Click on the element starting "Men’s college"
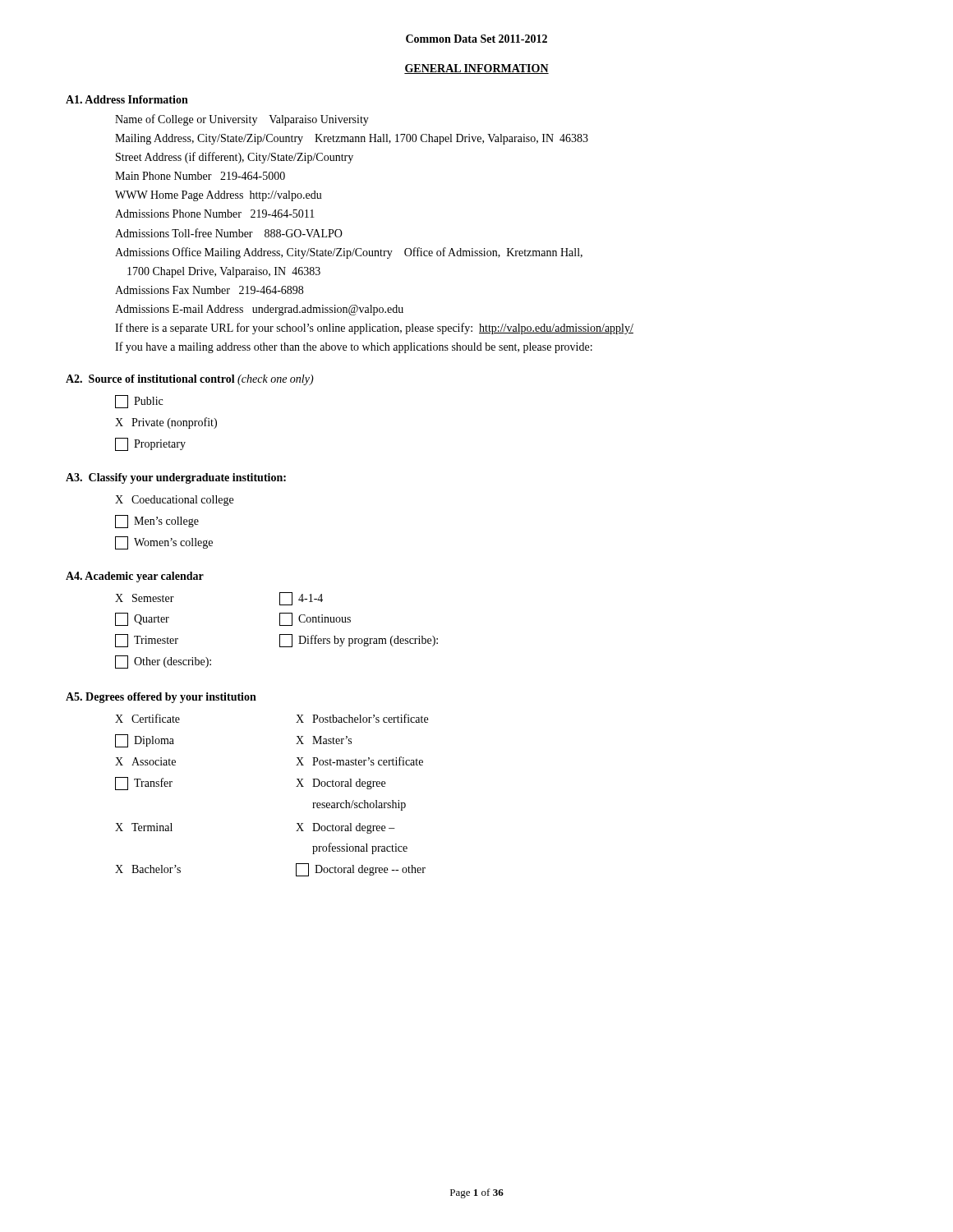Screen dimensions: 1232x953 click(157, 521)
